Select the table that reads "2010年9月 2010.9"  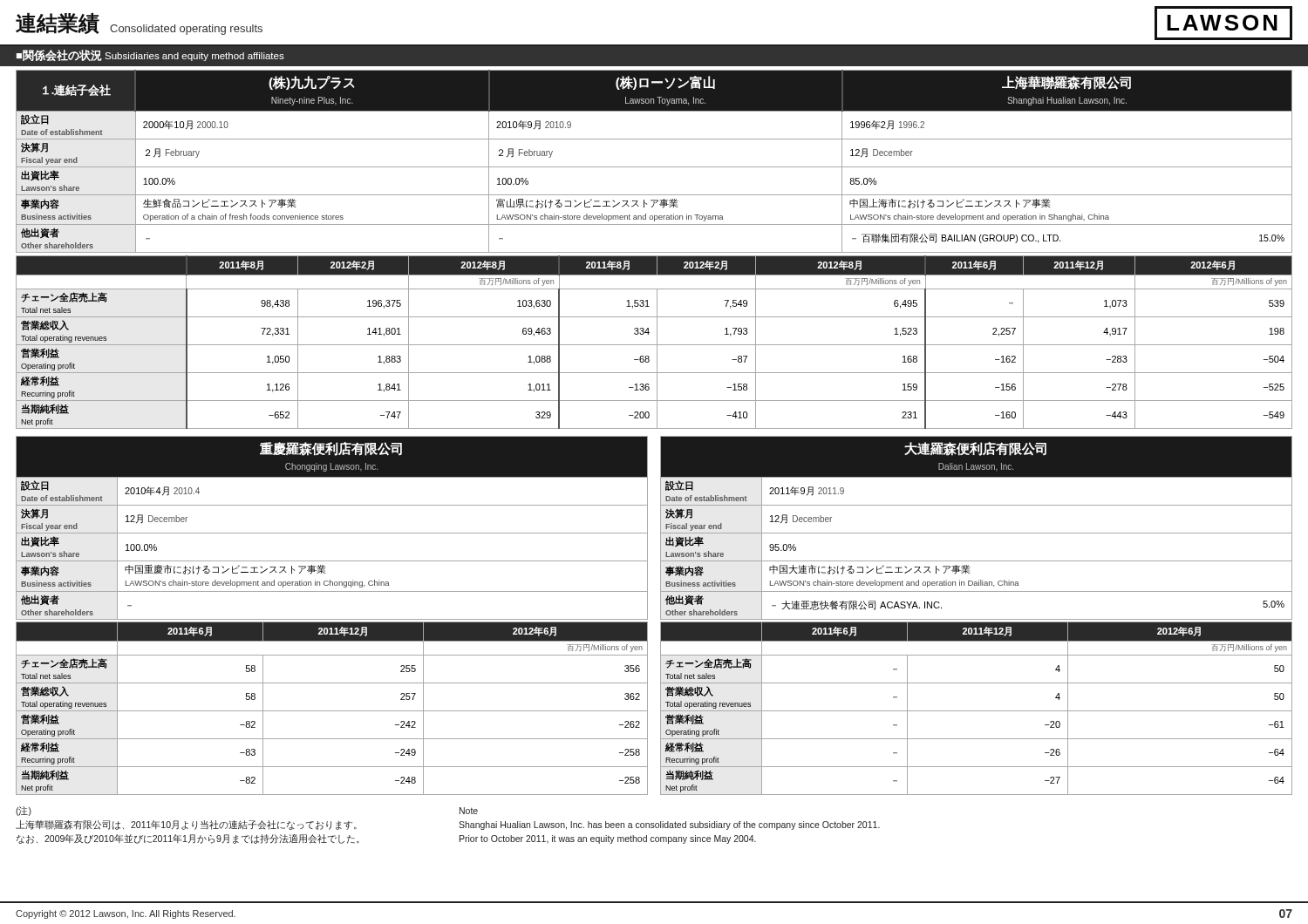[x=654, y=161]
